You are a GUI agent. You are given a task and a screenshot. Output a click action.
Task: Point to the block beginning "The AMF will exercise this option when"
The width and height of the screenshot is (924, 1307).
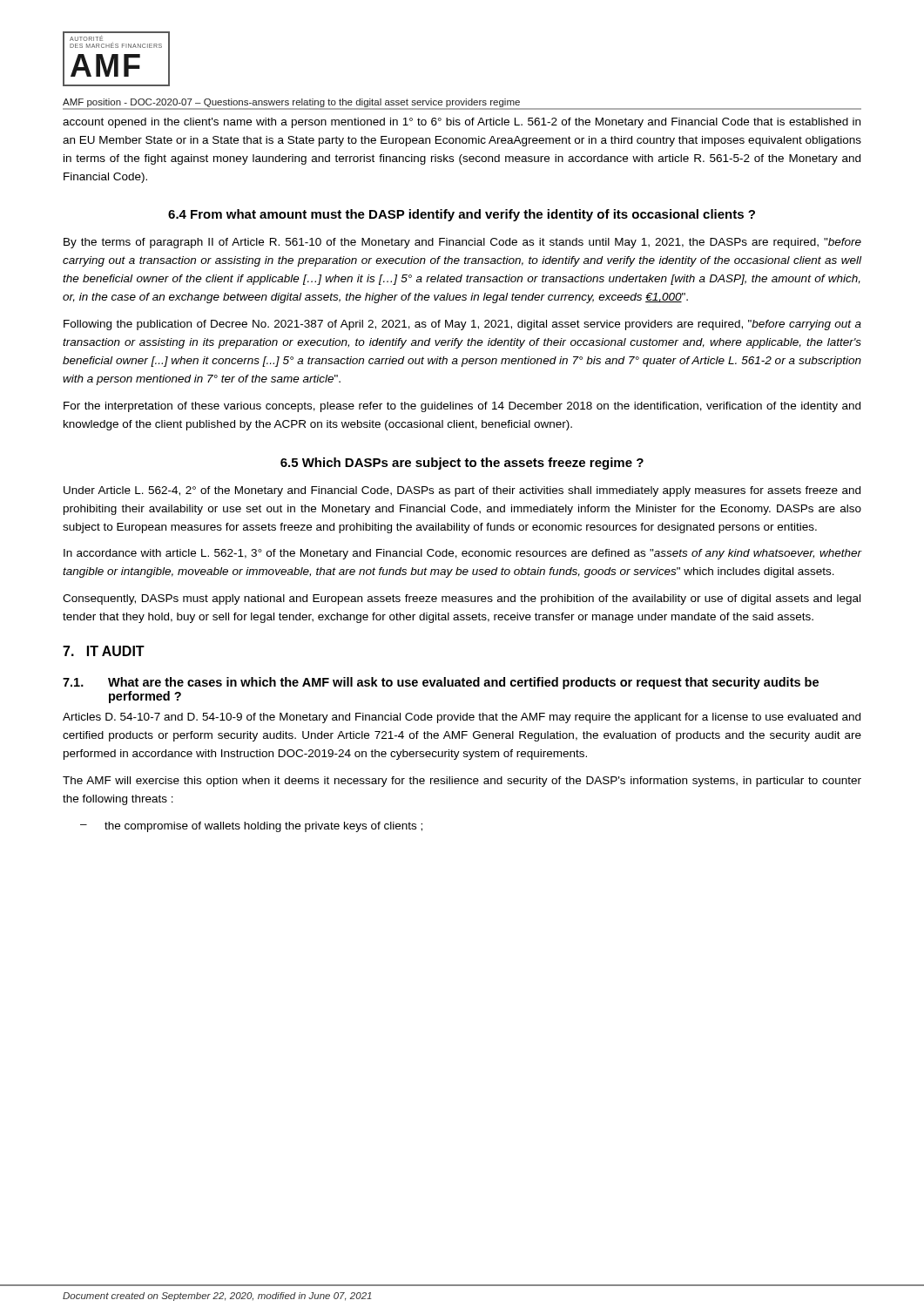click(462, 789)
